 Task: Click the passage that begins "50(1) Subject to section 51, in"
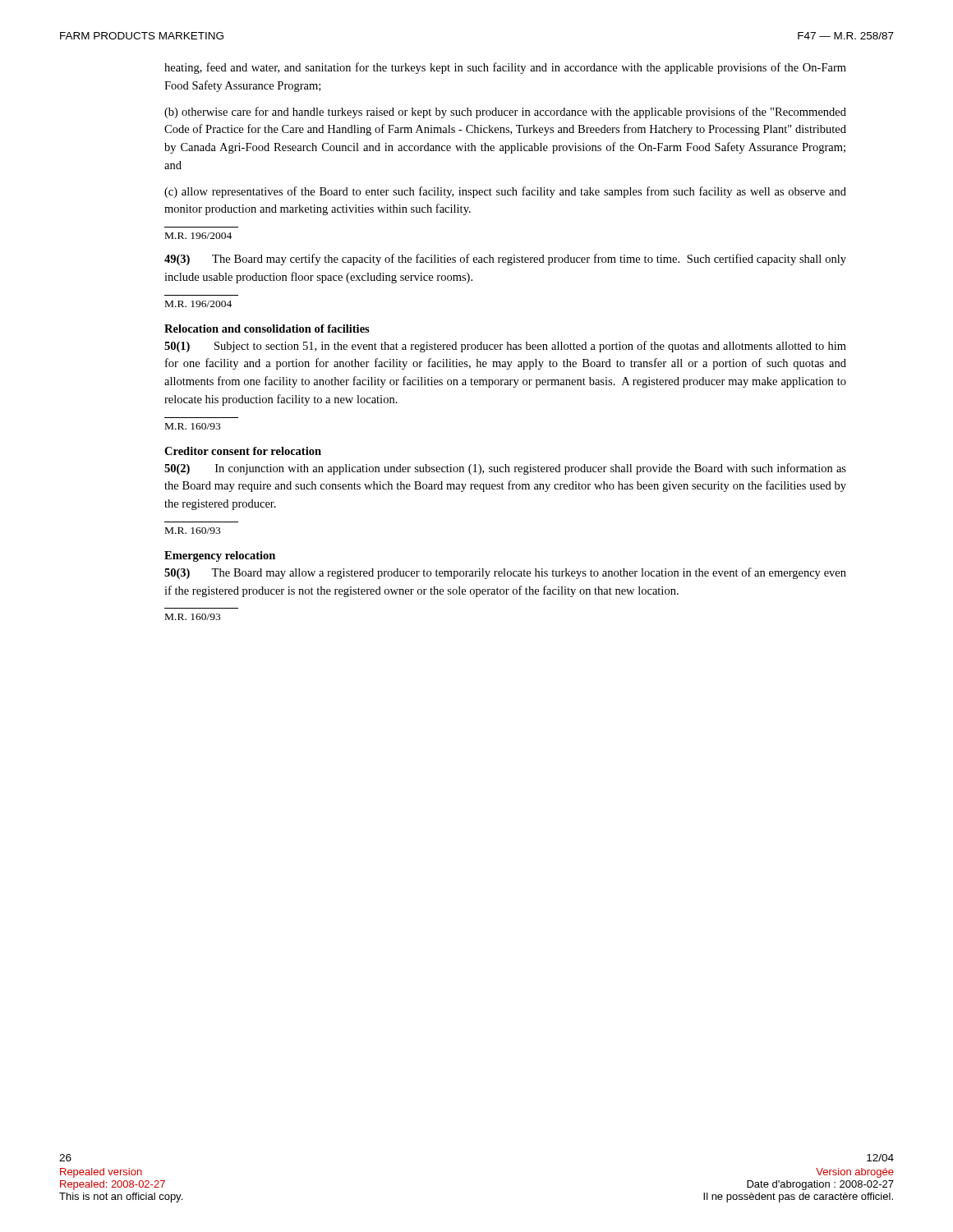(x=505, y=372)
